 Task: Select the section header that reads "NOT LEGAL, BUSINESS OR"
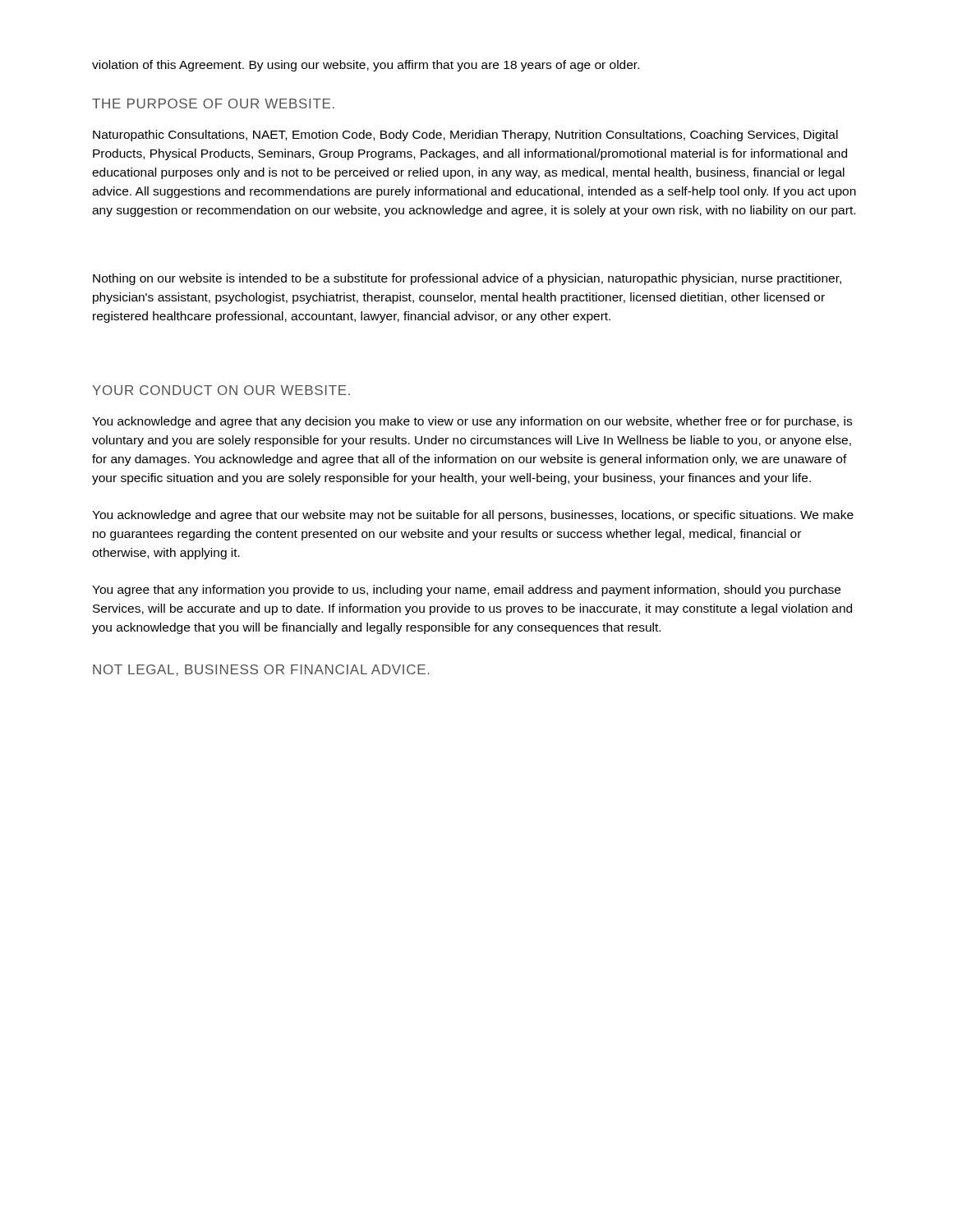262,670
